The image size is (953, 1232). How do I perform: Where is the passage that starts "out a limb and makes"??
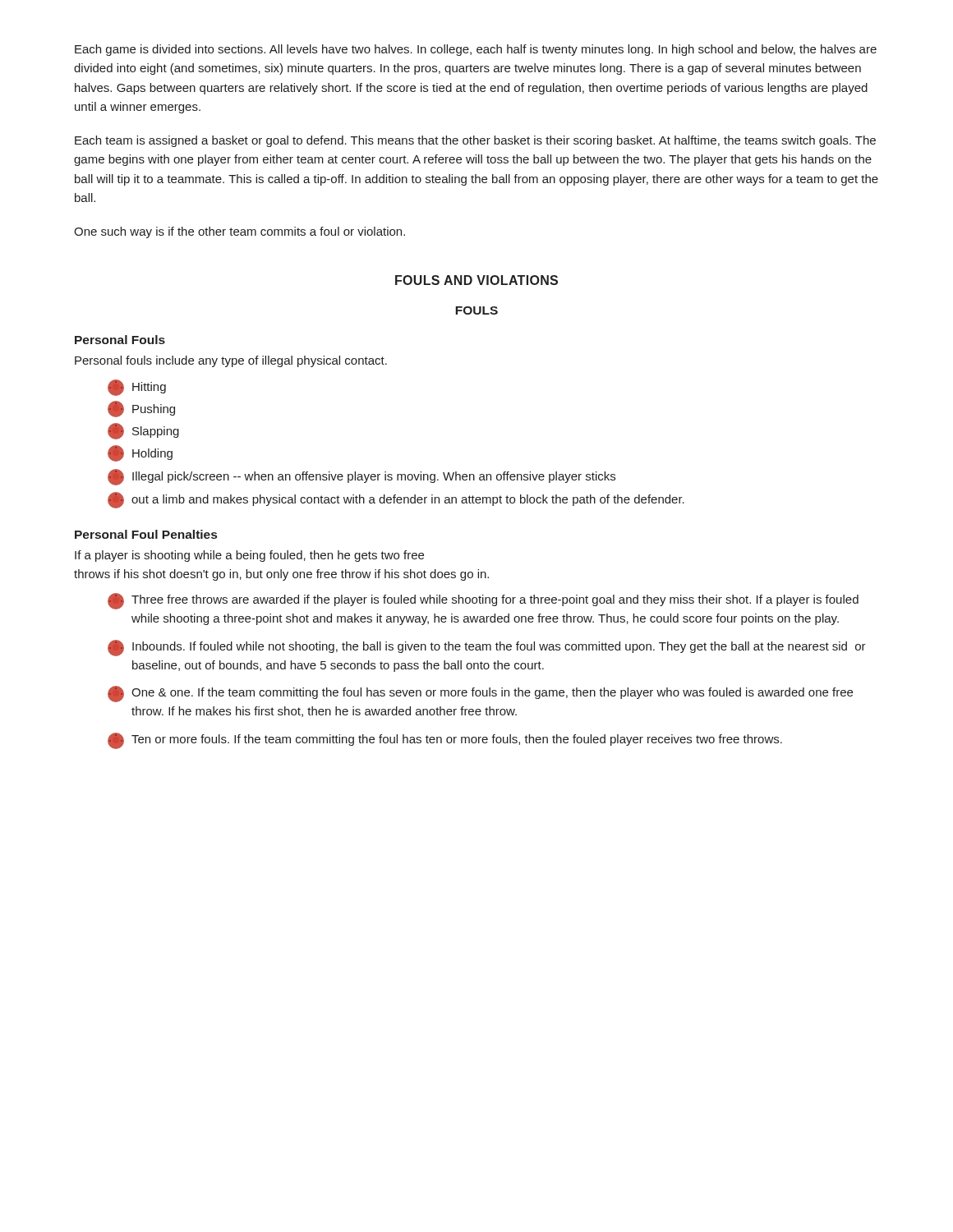(493, 499)
